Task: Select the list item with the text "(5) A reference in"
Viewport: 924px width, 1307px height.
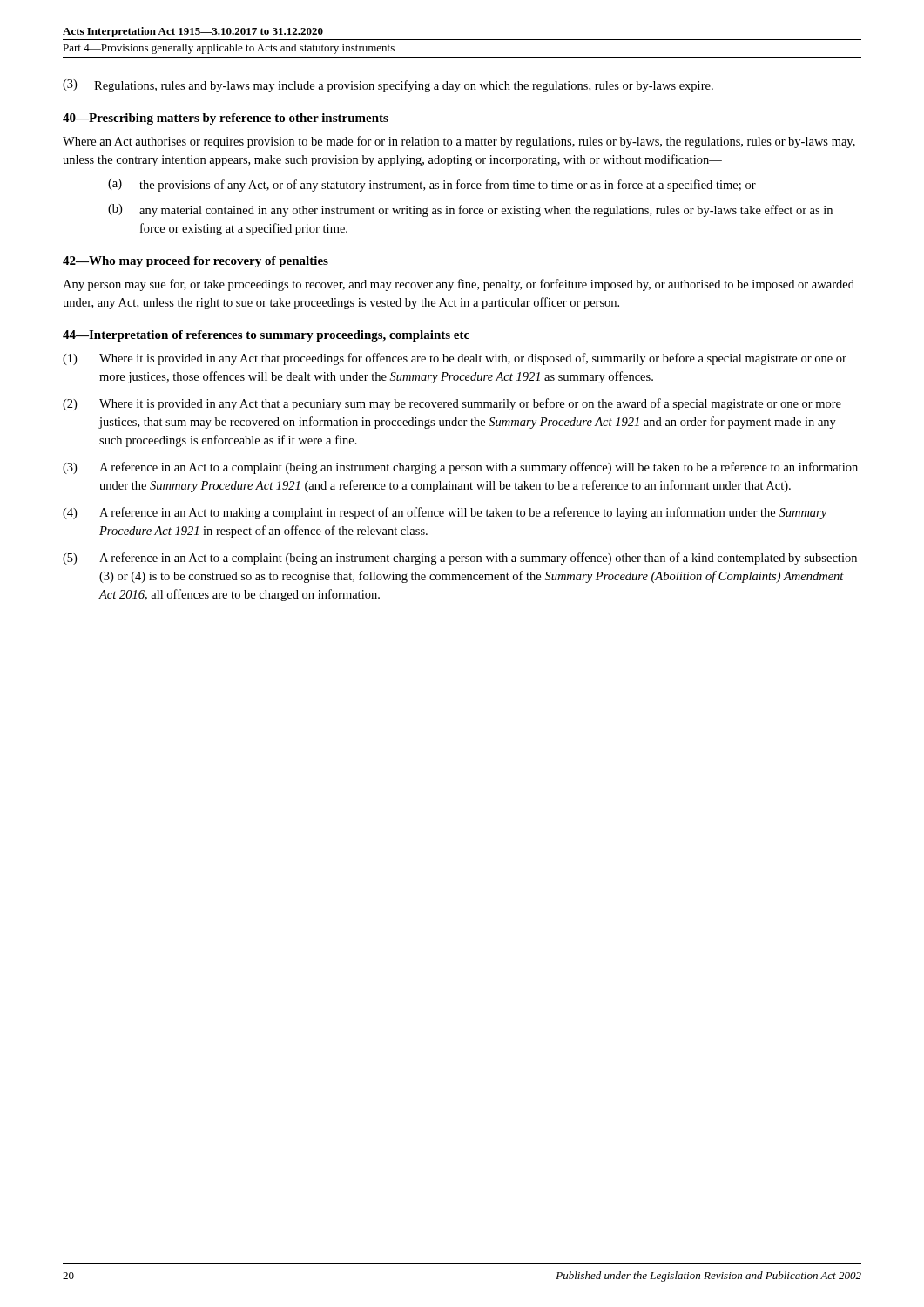Action: pyautogui.click(x=462, y=577)
